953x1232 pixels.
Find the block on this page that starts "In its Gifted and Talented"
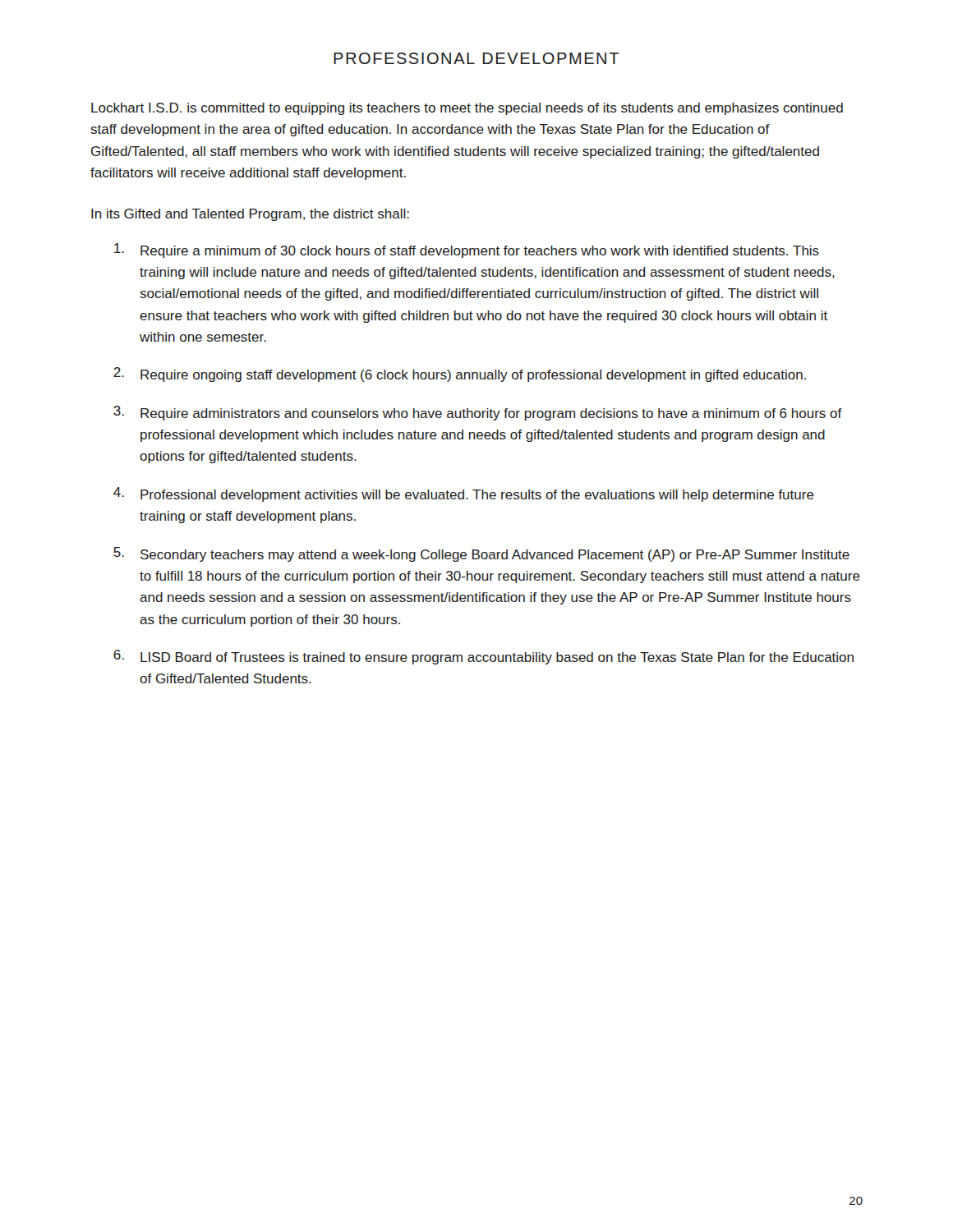(250, 214)
